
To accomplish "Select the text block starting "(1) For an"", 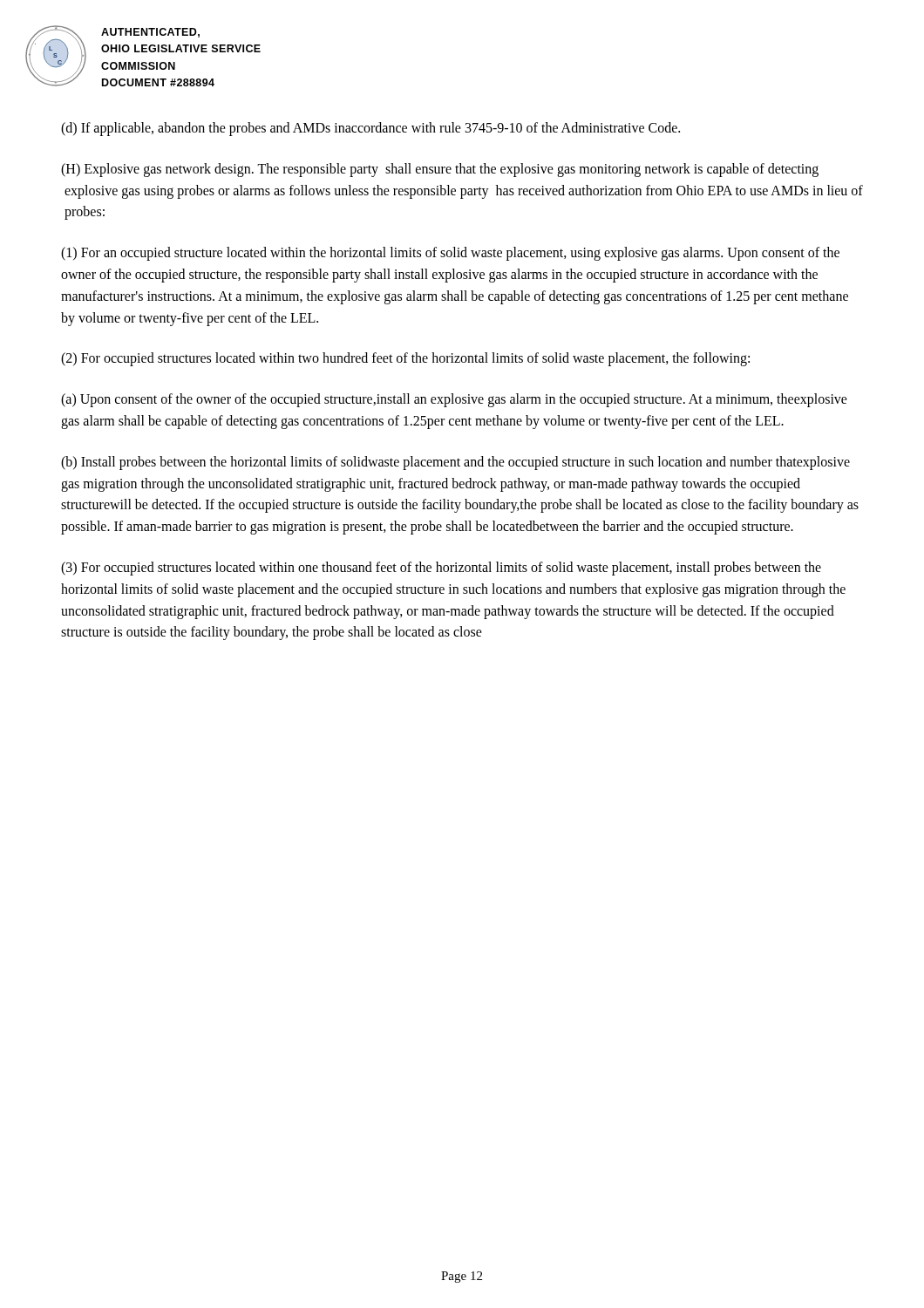I will [455, 285].
